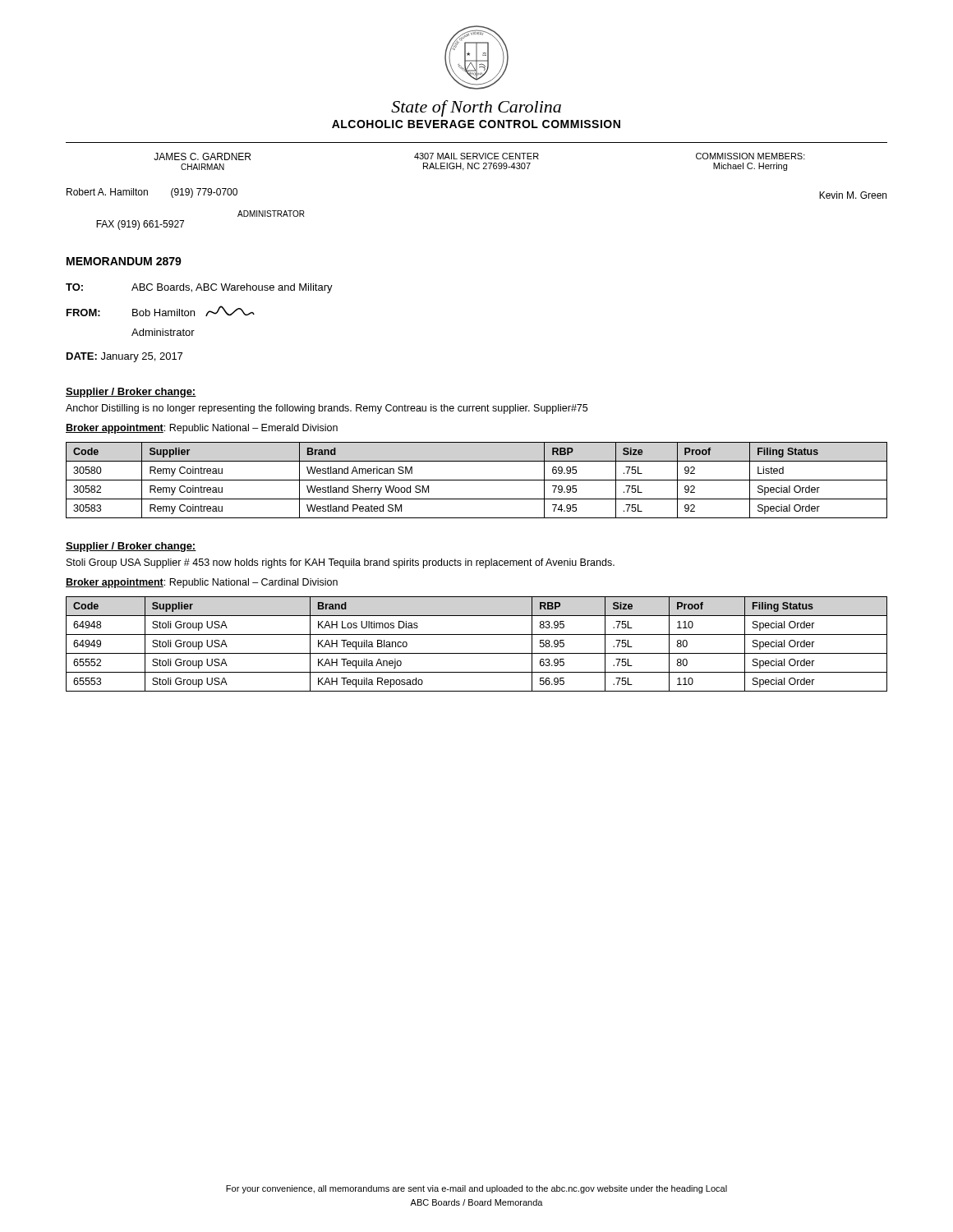The image size is (953, 1232).
Task: Click on the text containing "FROM: Bob Hamilton"
Action: [160, 312]
